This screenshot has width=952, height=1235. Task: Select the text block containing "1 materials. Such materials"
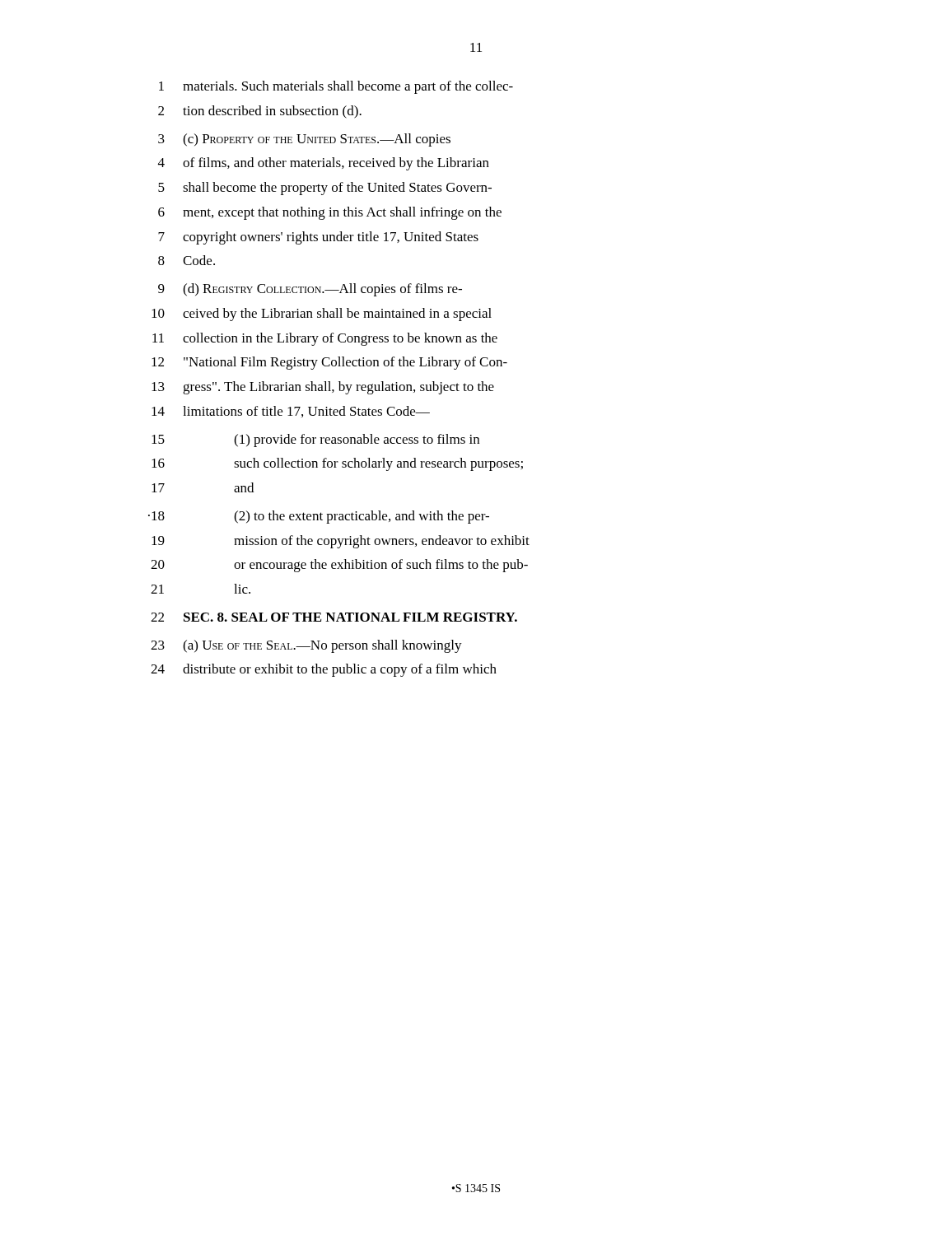click(x=496, y=99)
